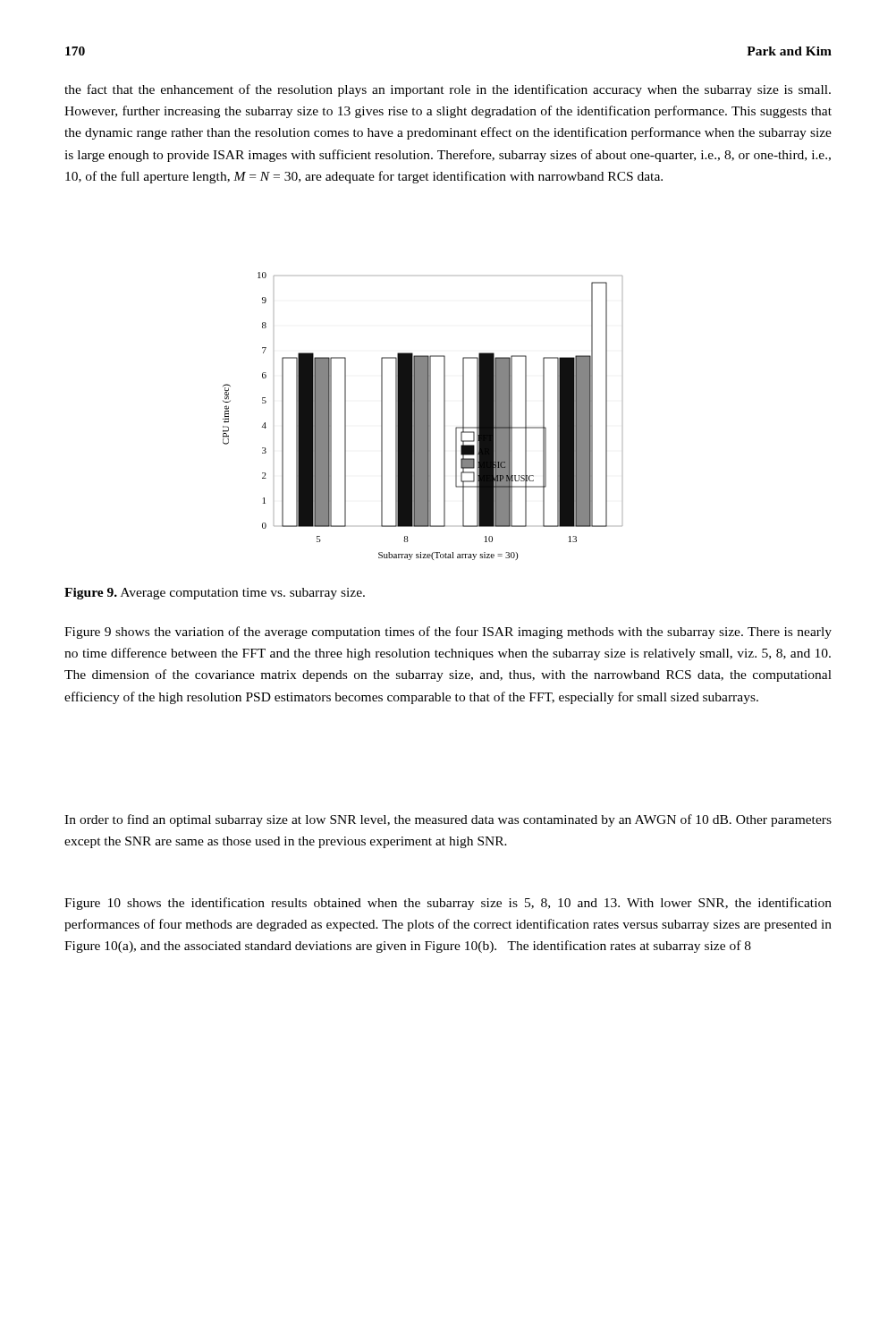Screen dimensions: 1342x896
Task: Click on the grouped bar chart
Action: pos(448,419)
